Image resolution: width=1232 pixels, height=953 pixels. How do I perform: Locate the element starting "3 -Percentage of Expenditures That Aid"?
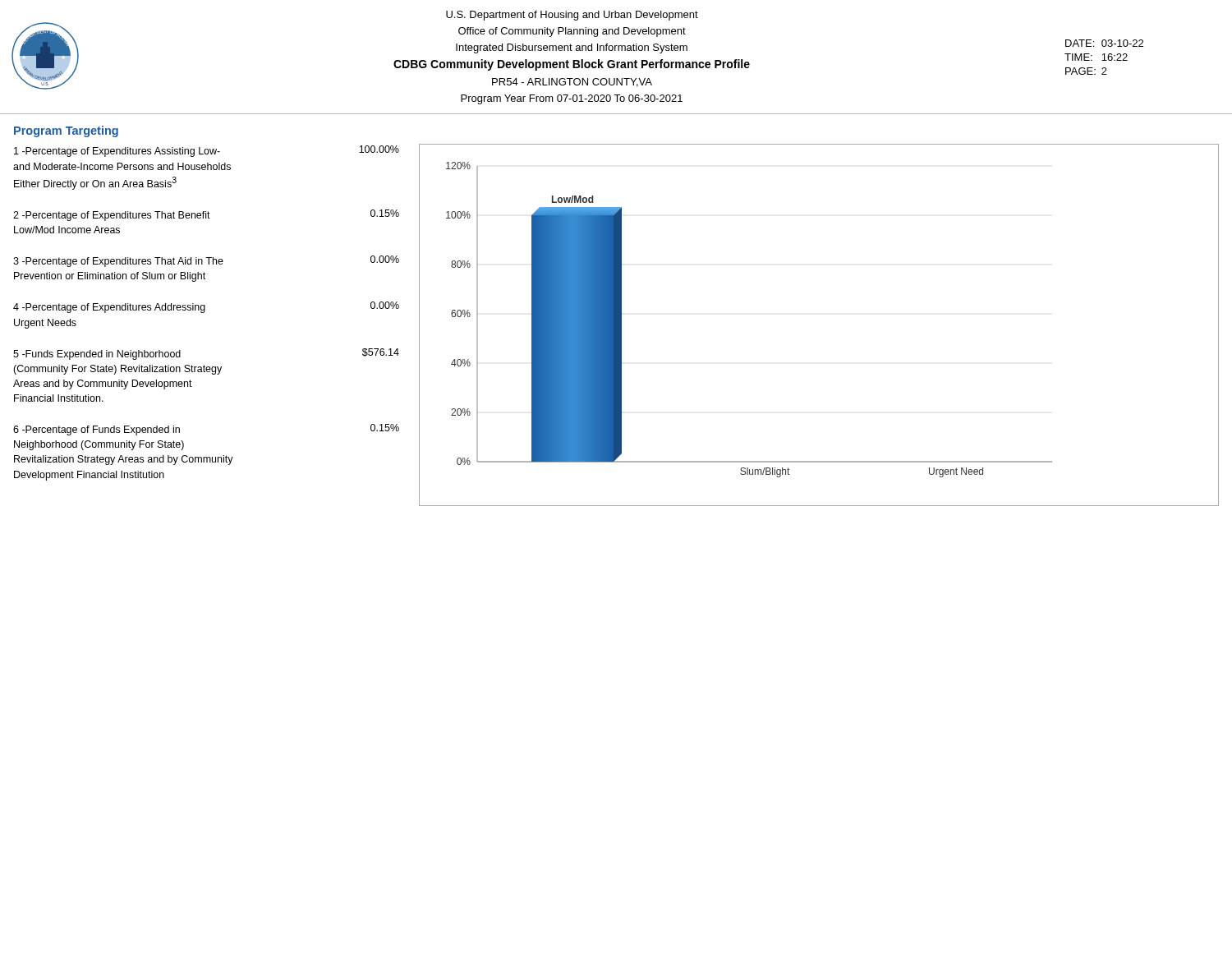click(206, 269)
